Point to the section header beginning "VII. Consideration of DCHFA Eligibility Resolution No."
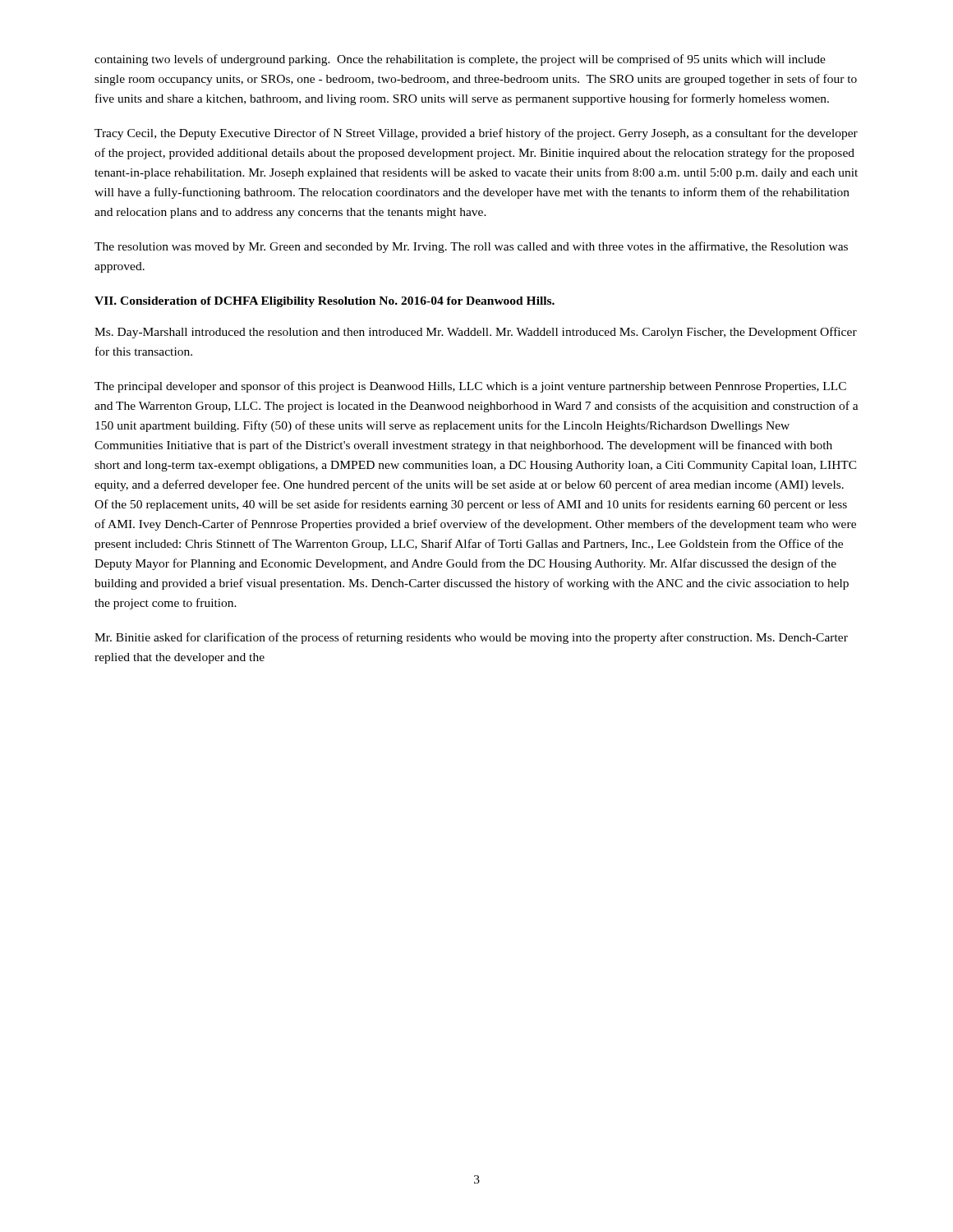The image size is (953, 1232). tap(325, 300)
